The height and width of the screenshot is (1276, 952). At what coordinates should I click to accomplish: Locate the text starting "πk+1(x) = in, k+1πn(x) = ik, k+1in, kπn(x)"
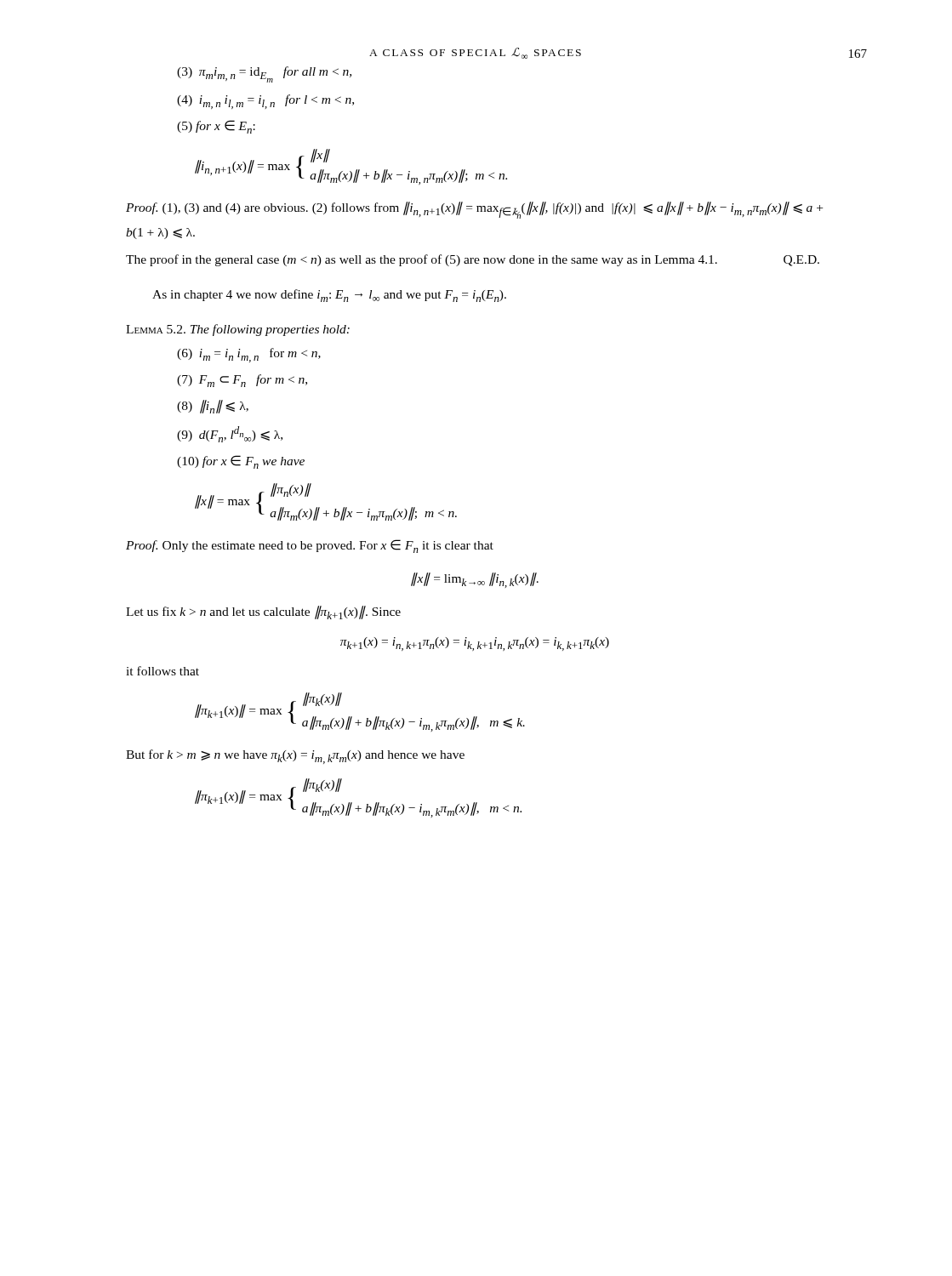pyautogui.click(x=475, y=643)
